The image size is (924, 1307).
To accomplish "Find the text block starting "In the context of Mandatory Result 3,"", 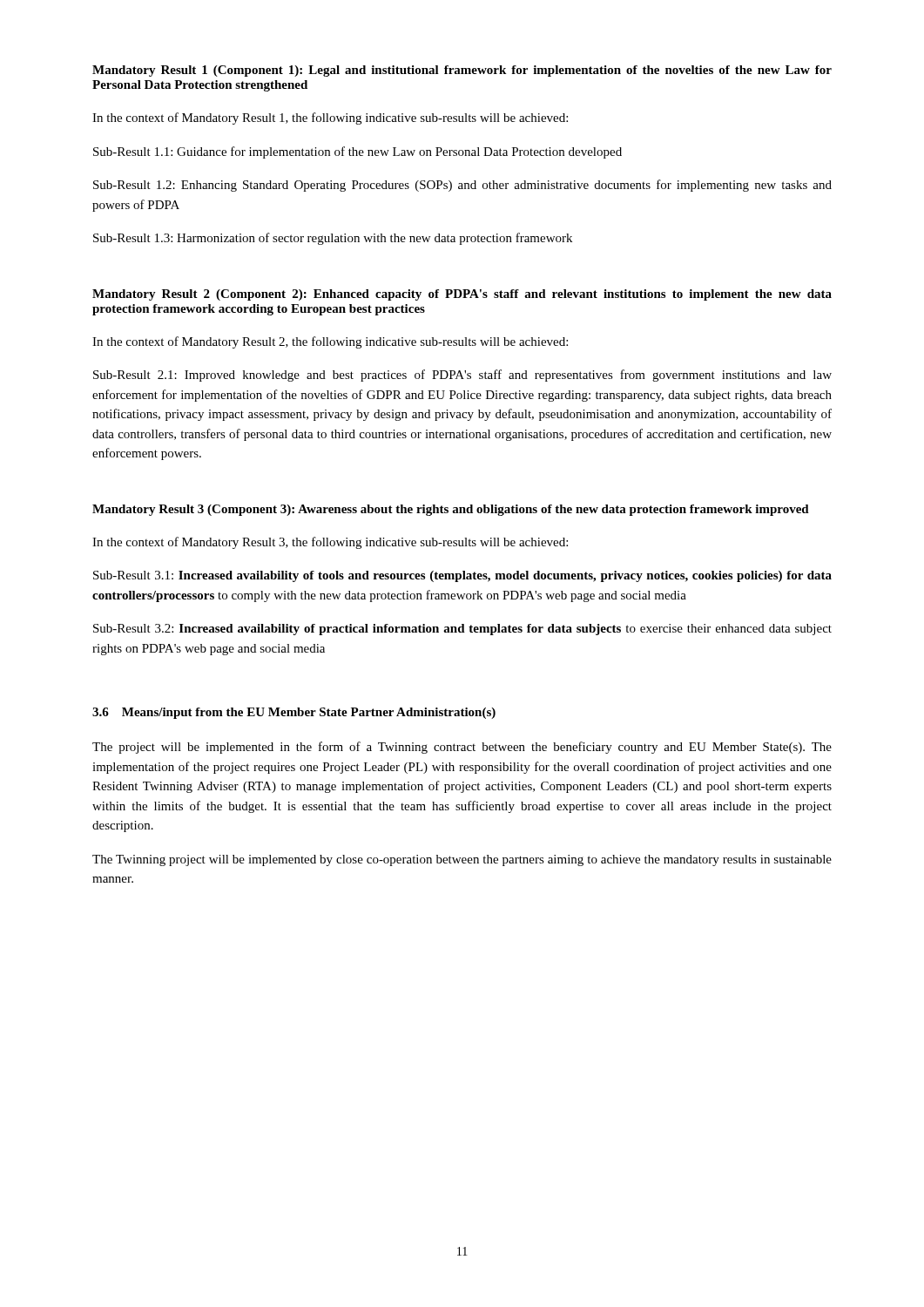I will [331, 542].
